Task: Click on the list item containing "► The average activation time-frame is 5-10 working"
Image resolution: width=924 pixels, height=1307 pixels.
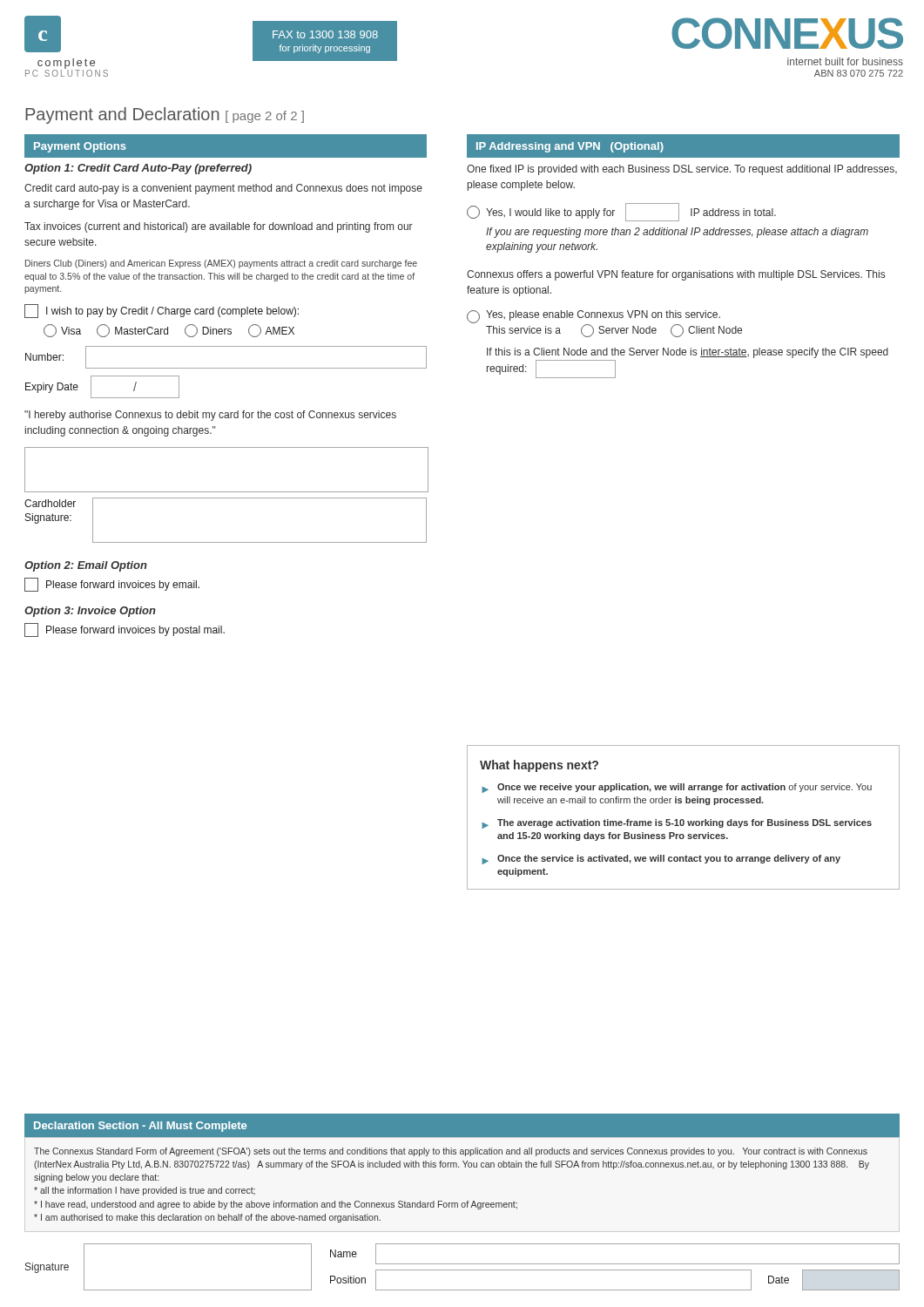Action: click(x=683, y=830)
